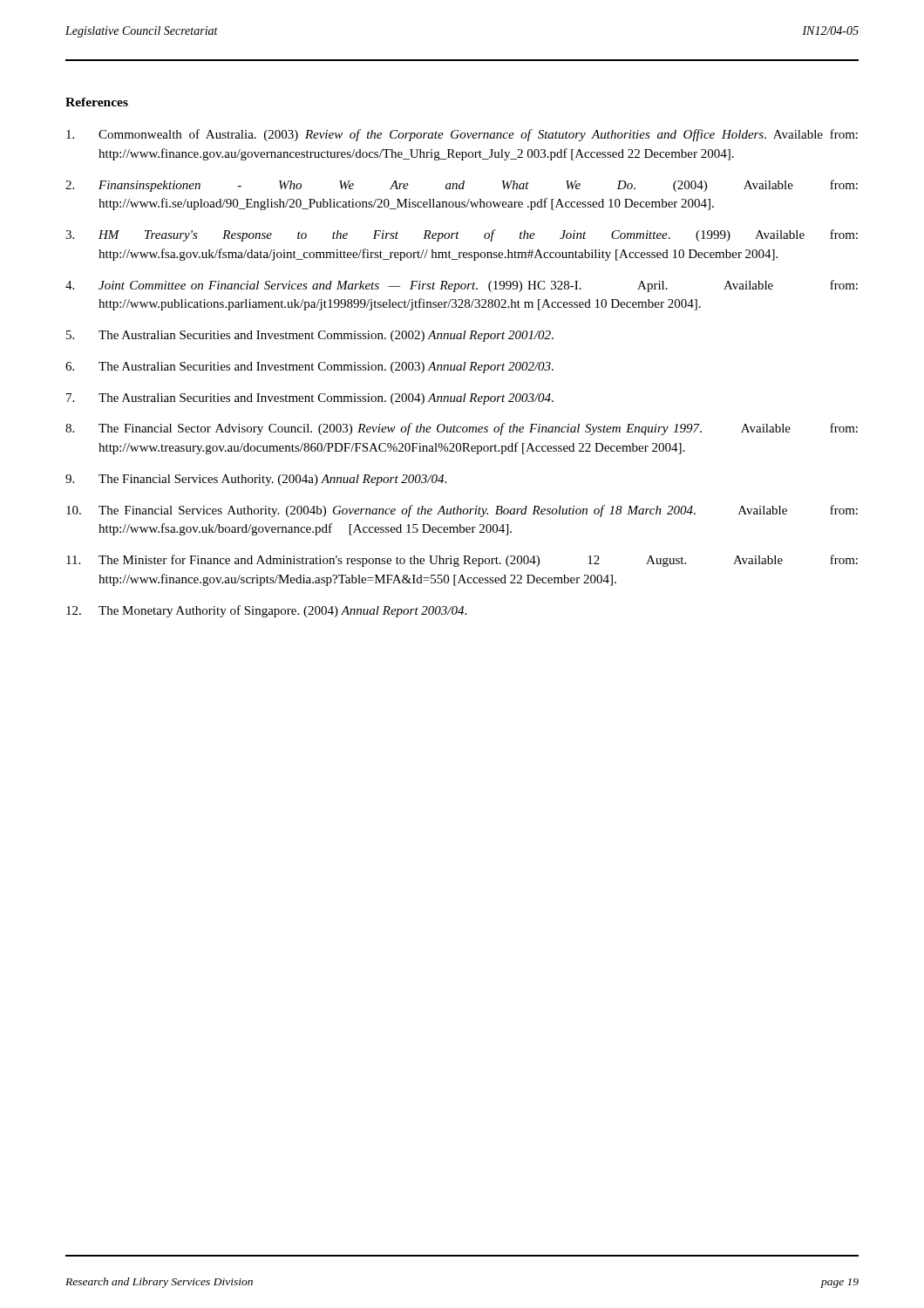Locate the block of text that opens with "6. The Australian Securities and Investment"

462,367
